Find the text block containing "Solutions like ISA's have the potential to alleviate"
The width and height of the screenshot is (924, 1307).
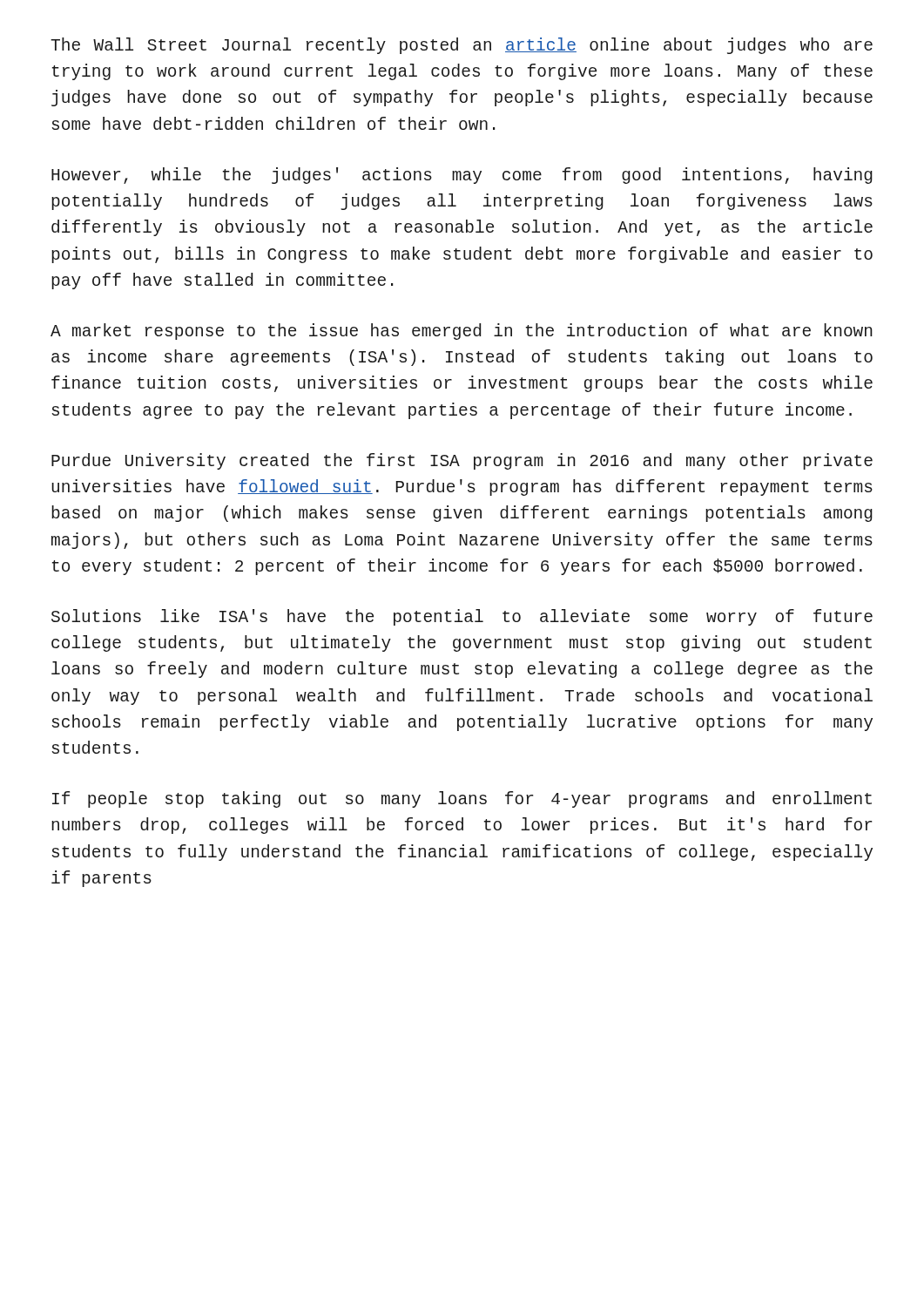click(x=462, y=684)
